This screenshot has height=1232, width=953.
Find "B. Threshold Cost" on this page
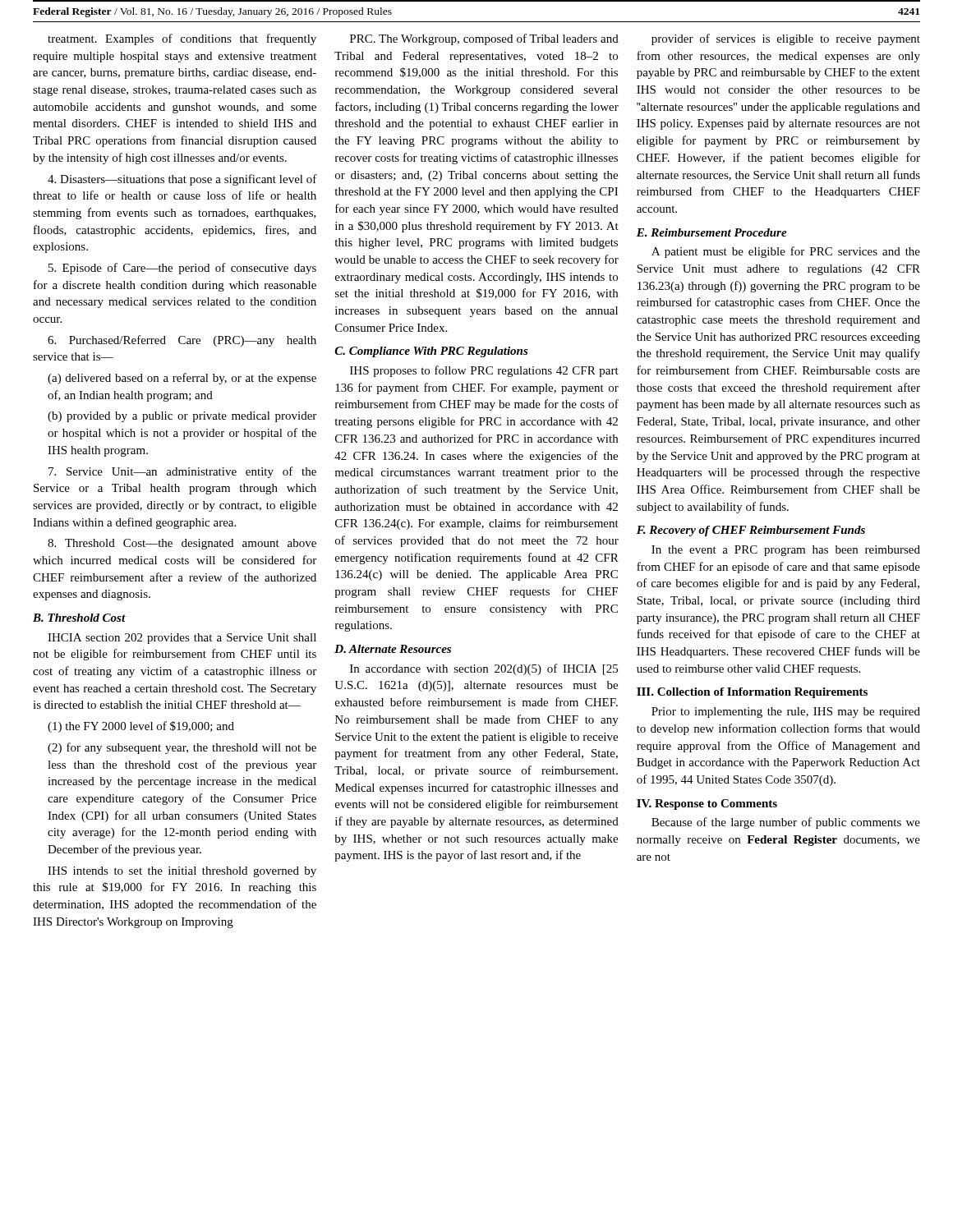click(79, 618)
